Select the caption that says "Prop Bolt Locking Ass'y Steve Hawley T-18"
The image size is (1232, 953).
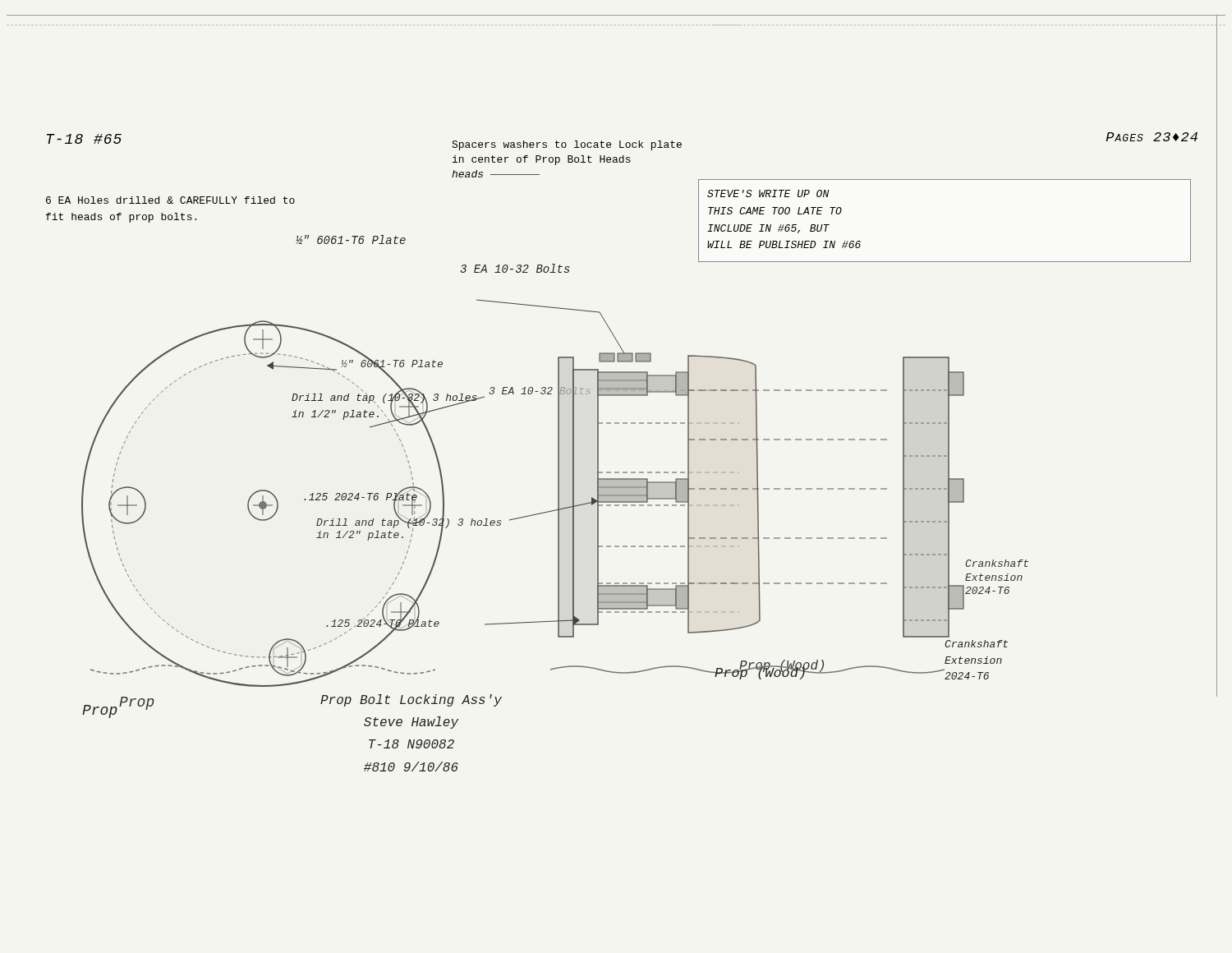tap(411, 734)
